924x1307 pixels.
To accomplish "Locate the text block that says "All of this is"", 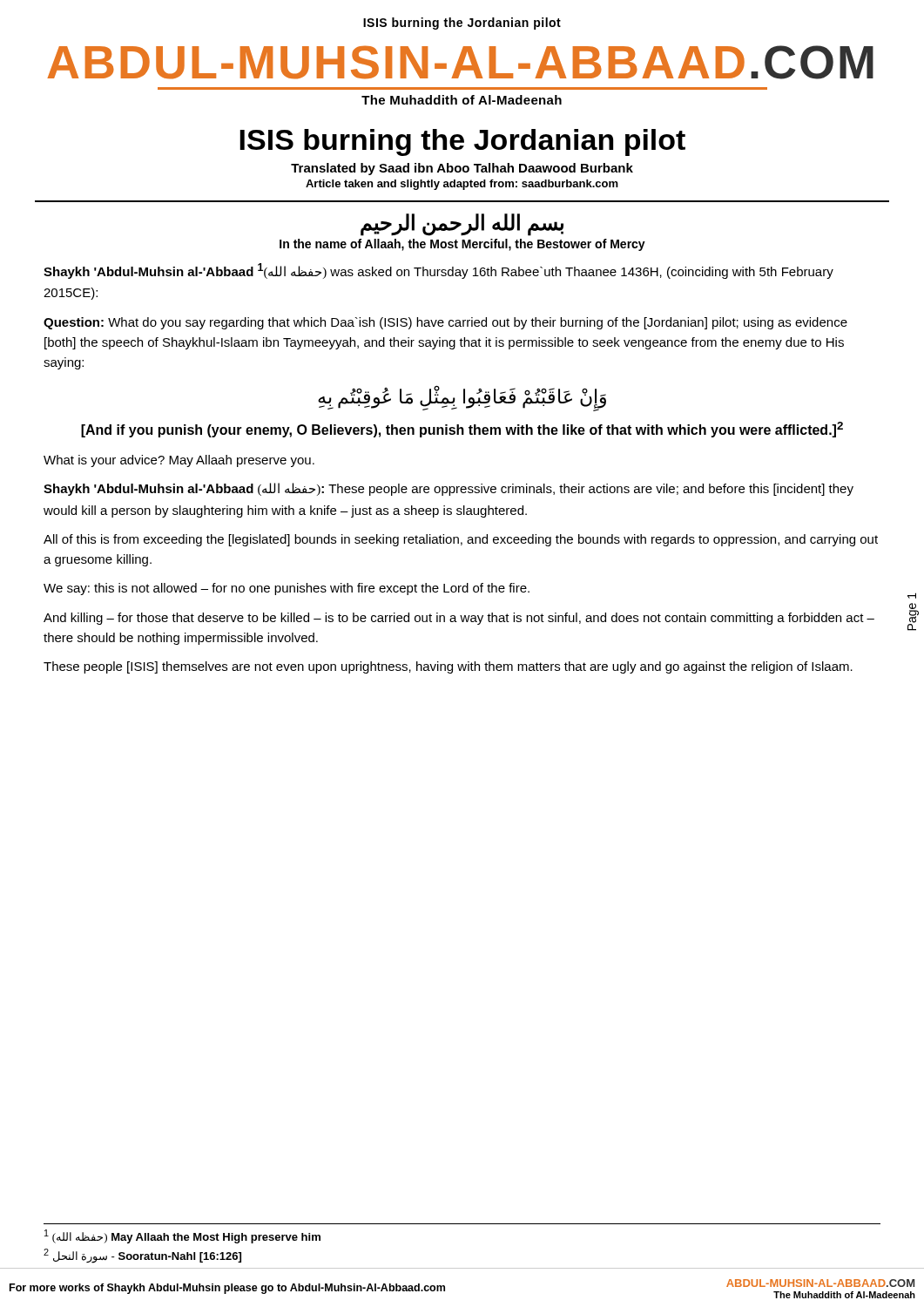I will [461, 549].
